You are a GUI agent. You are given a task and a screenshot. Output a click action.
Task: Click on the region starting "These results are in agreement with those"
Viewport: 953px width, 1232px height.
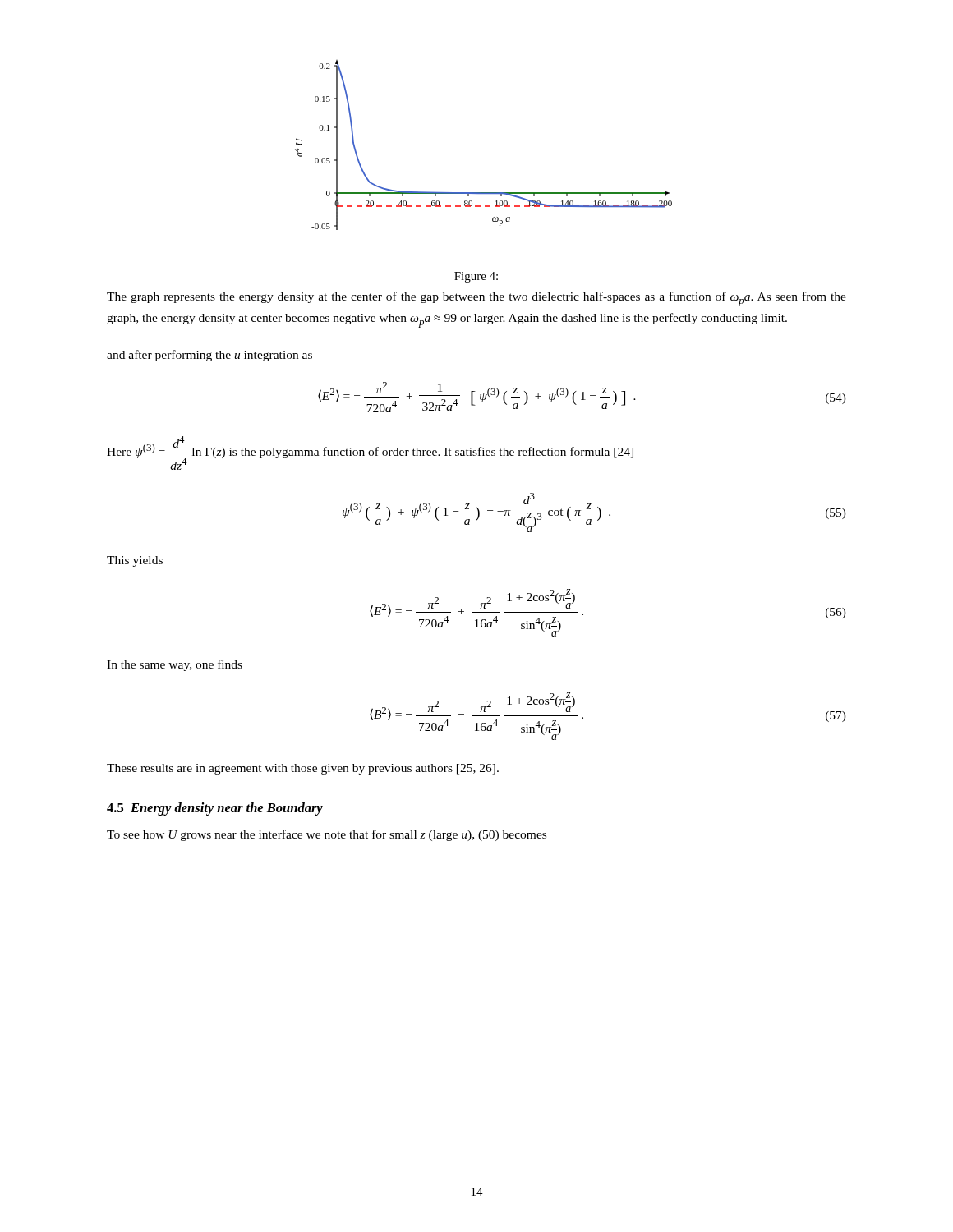(303, 767)
